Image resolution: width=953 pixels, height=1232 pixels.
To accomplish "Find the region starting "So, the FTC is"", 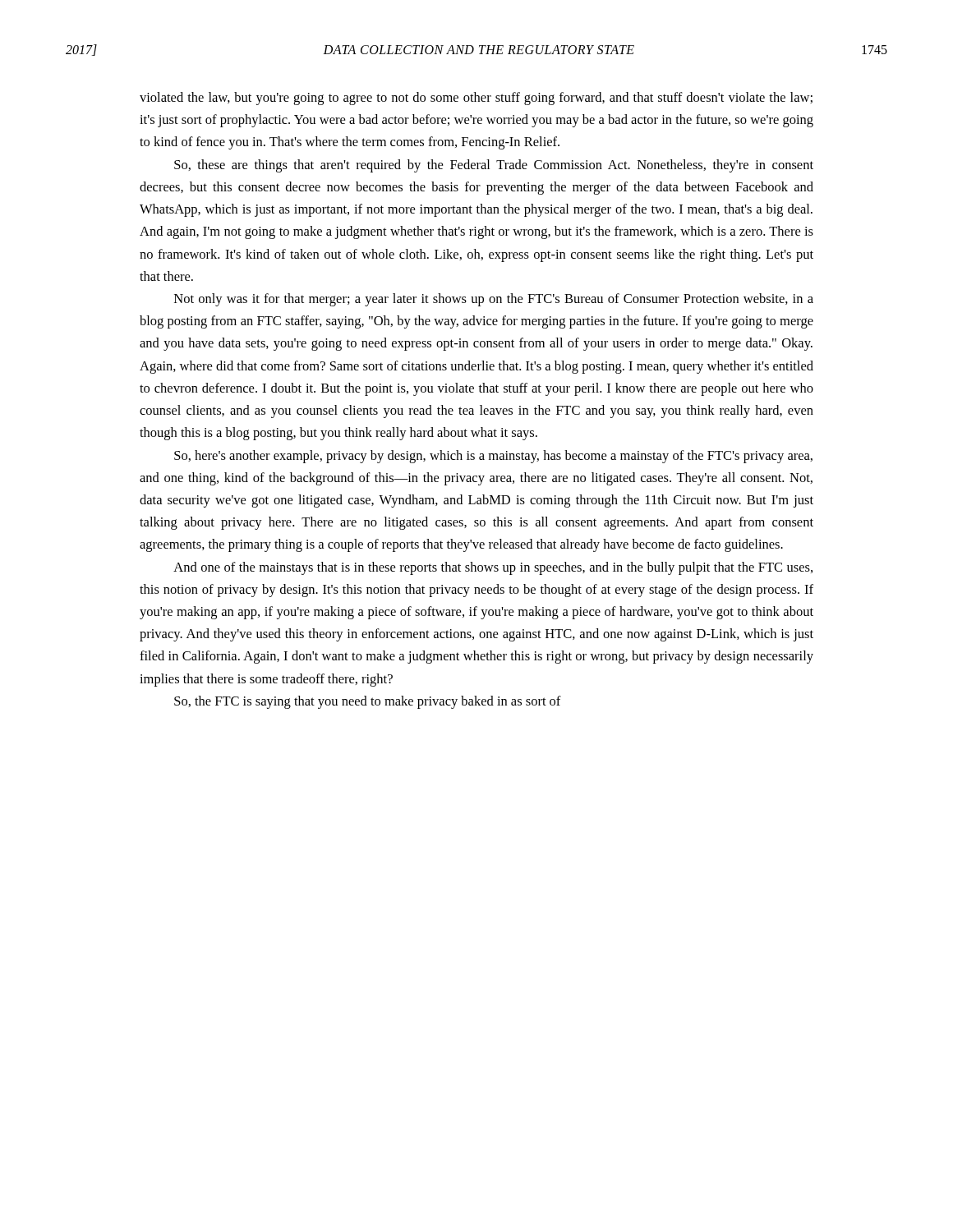I will pos(476,701).
